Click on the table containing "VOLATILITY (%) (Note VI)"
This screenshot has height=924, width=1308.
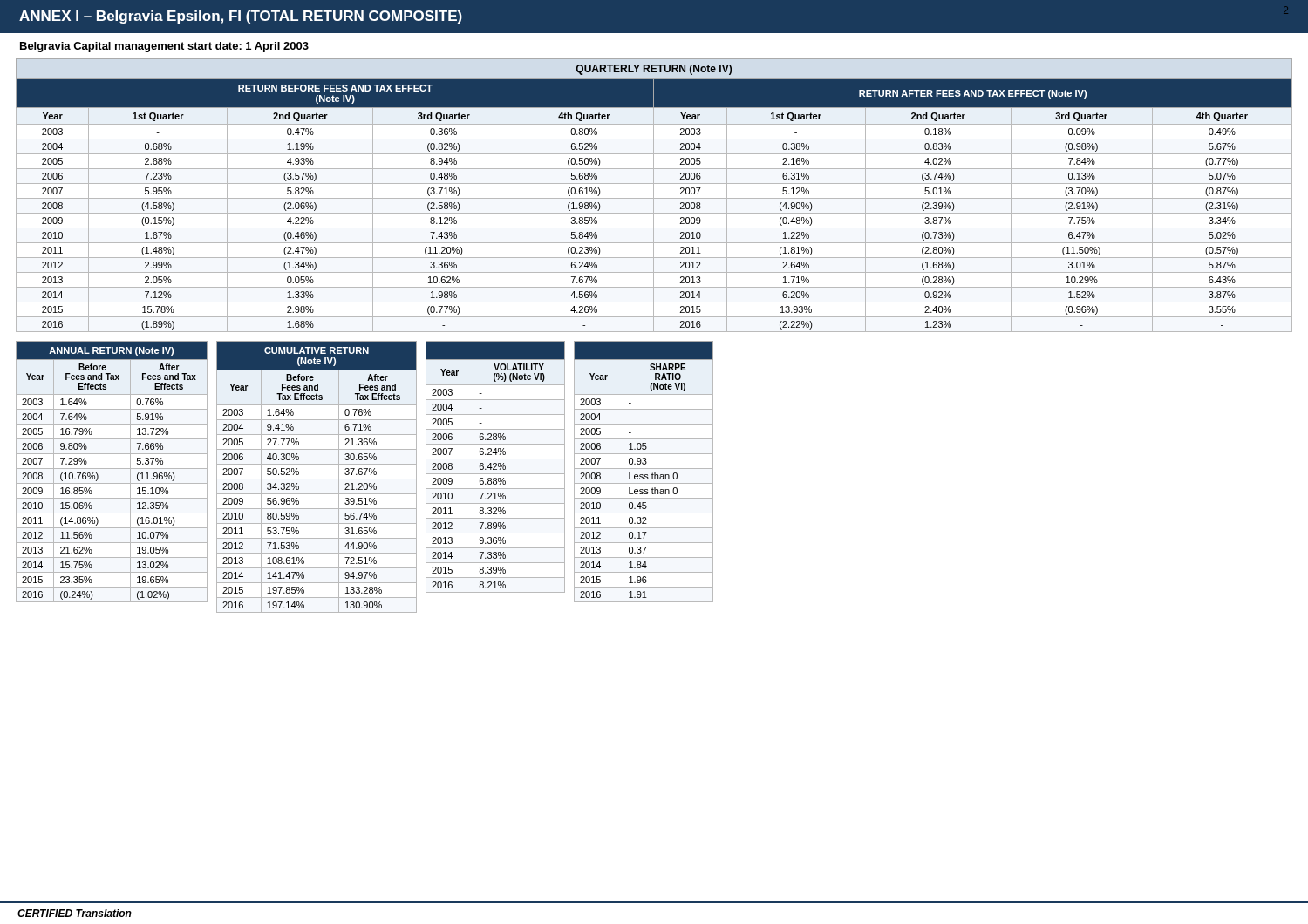point(495,477)
